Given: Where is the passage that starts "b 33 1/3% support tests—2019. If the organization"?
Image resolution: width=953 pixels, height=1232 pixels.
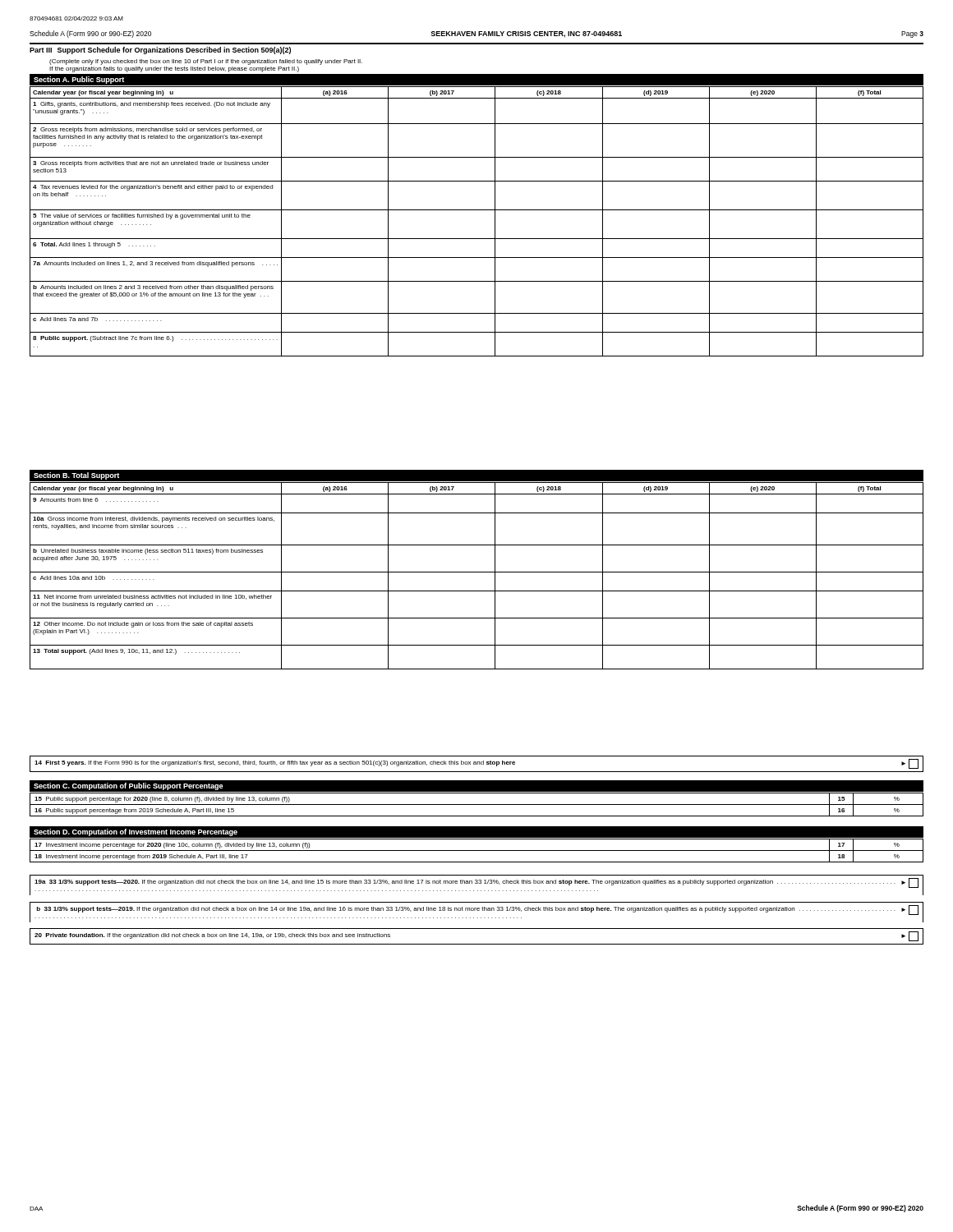Looking at the screenshot, I should point(476,913).
